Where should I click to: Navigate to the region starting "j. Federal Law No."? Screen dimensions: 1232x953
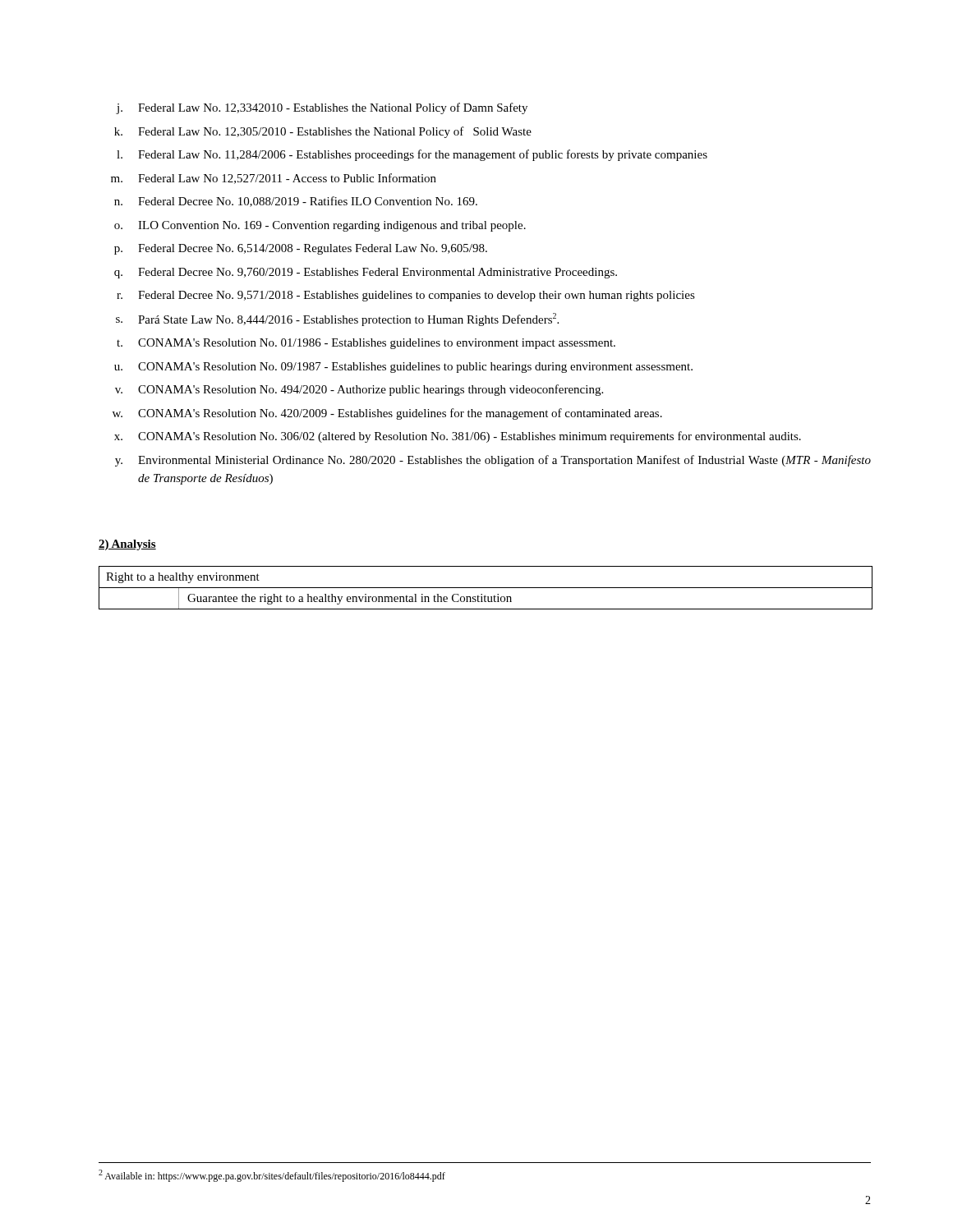(485, 108)
